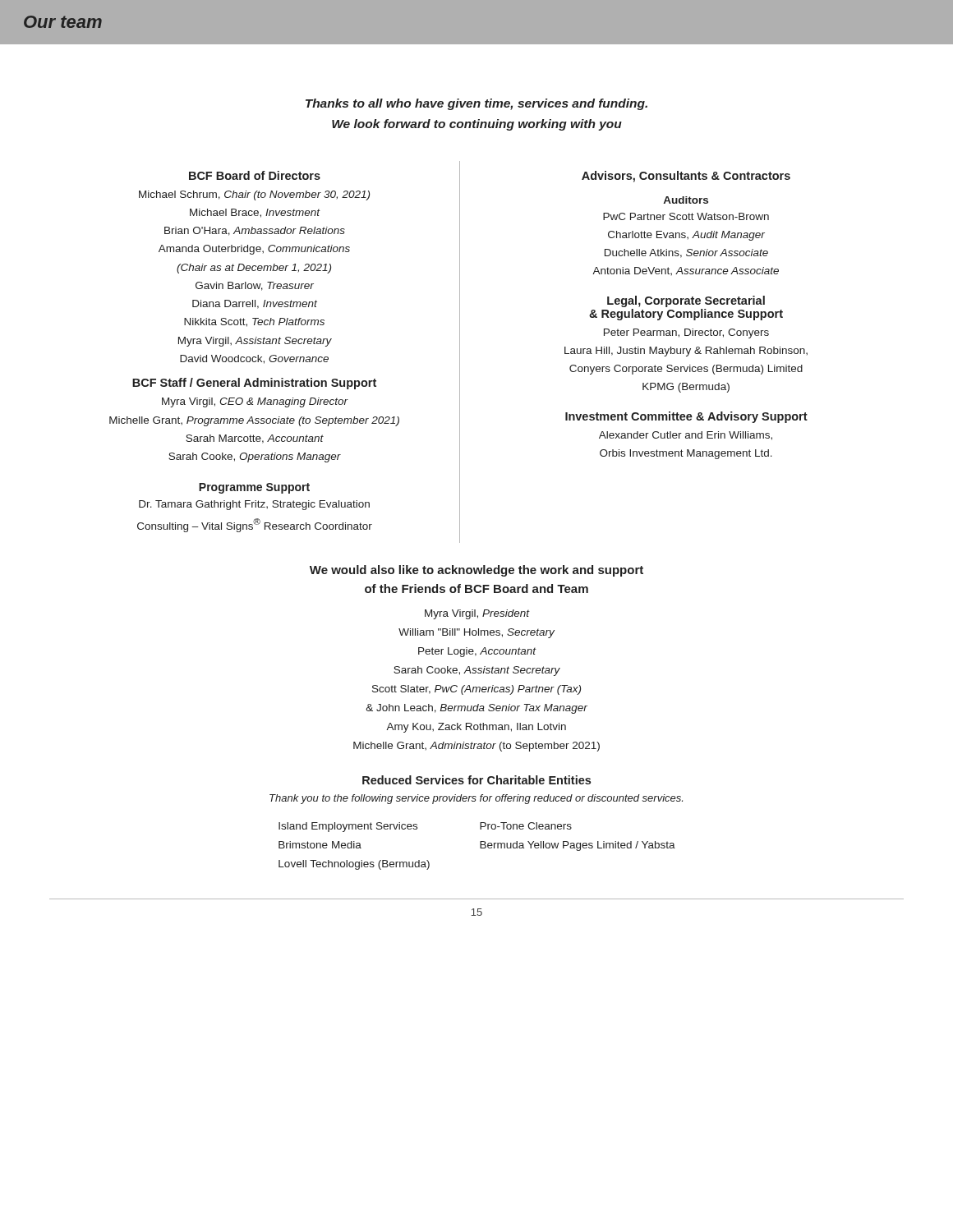Find the section header with the text "Legal, Corporate Secretarial& Regulatory Compliance Support"

[686, 307]
